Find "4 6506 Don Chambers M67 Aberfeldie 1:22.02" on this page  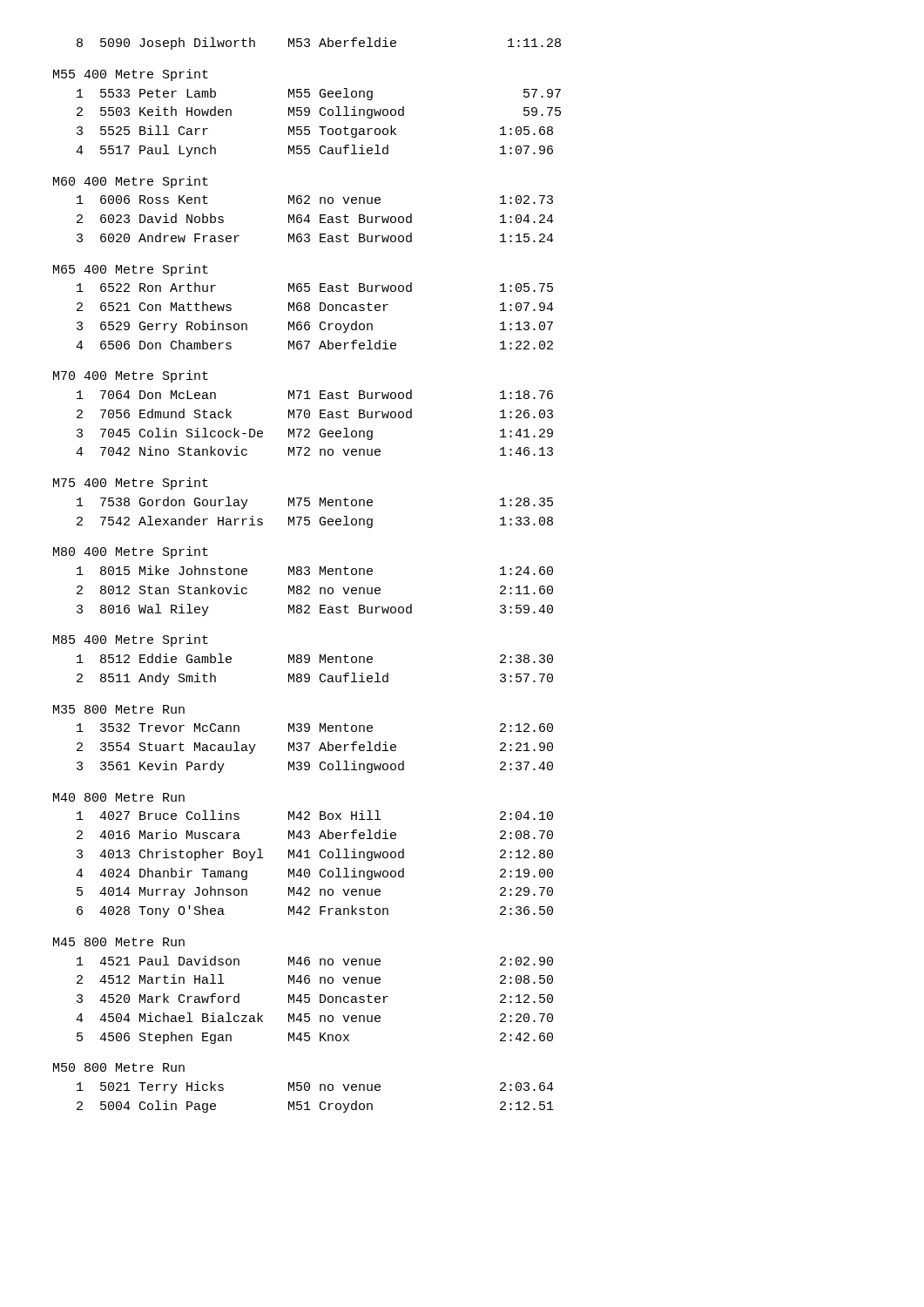(303, 346)
